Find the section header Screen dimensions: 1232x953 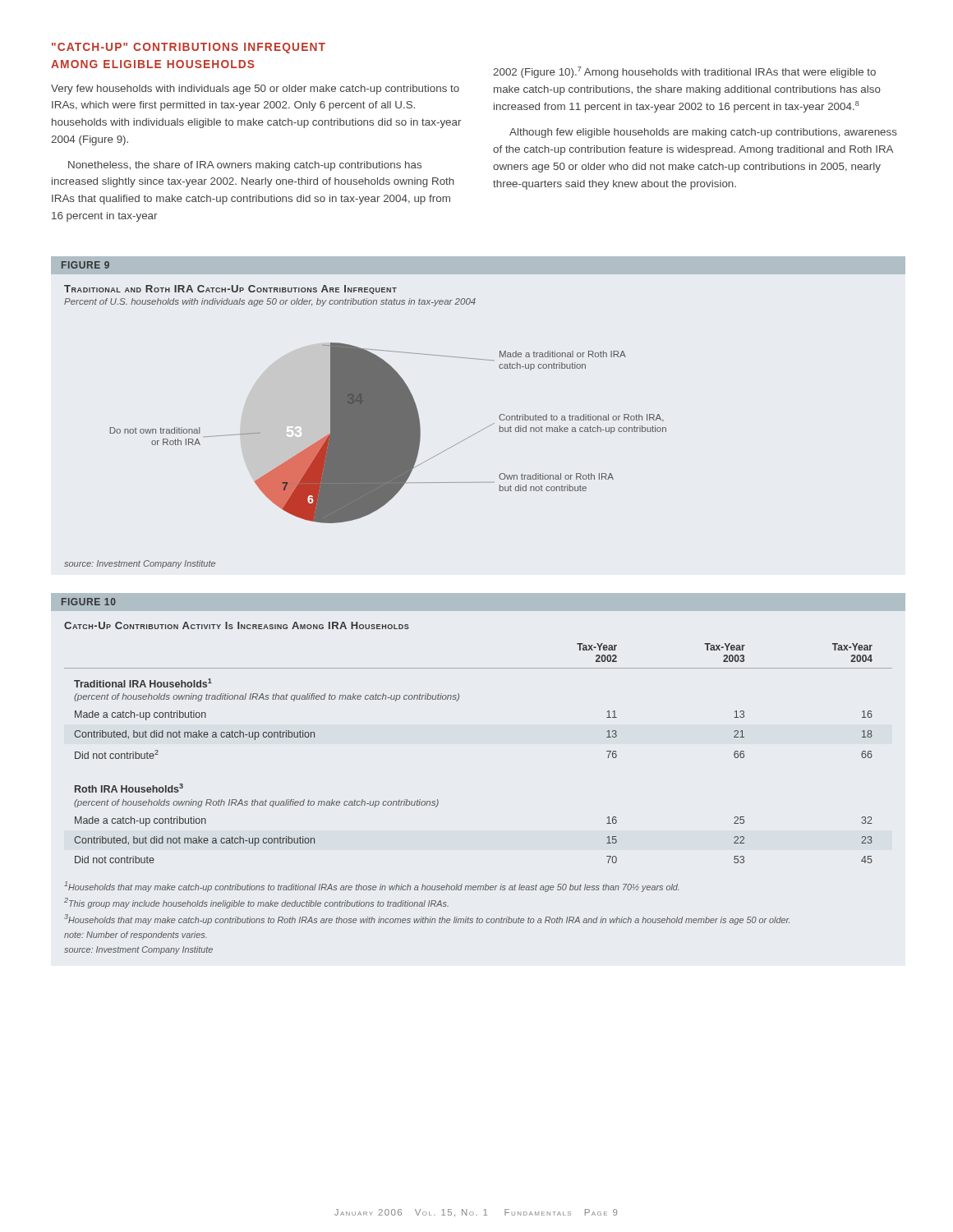(x=189, y=56)
